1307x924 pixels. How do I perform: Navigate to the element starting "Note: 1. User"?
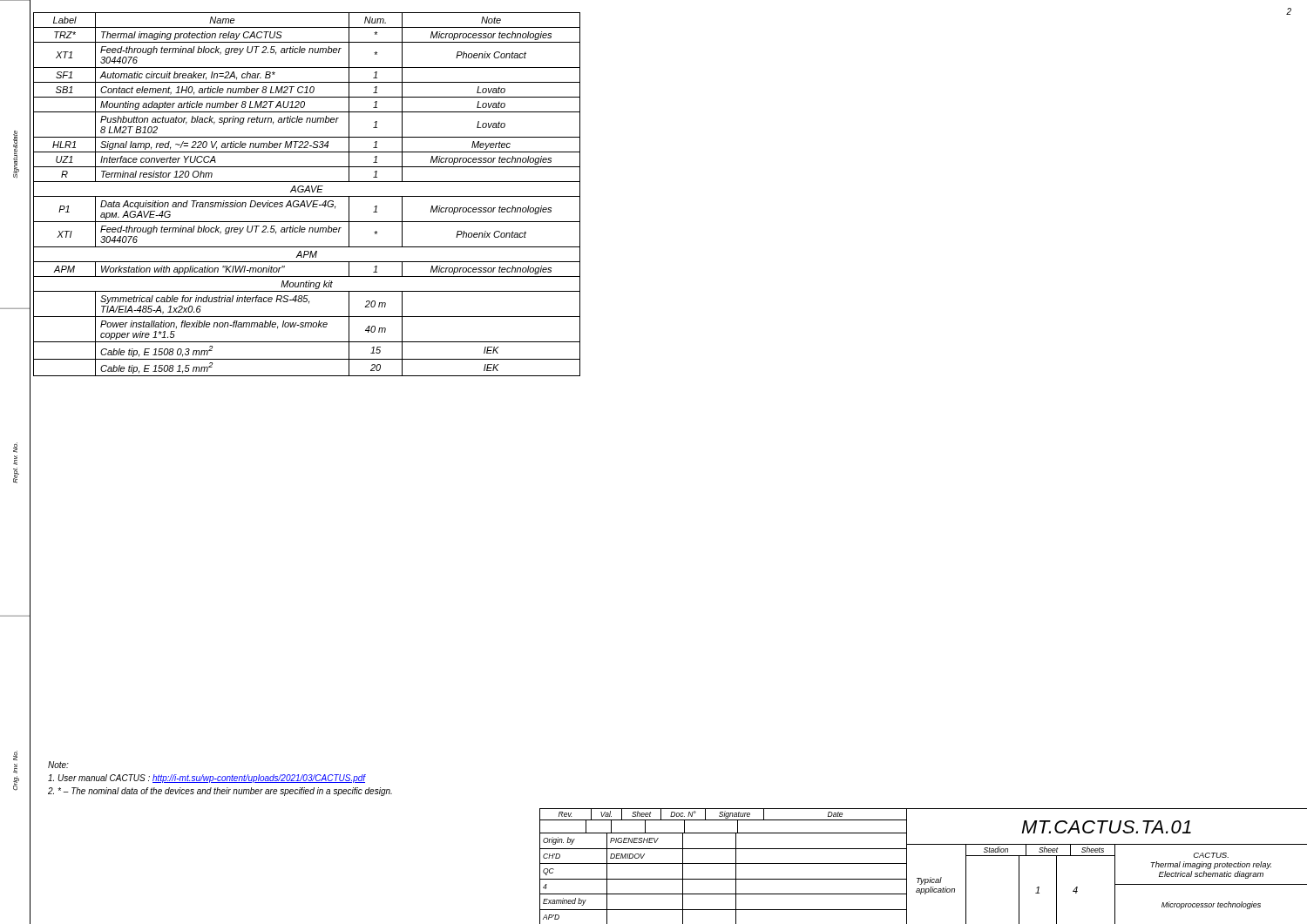coord(220,778)
